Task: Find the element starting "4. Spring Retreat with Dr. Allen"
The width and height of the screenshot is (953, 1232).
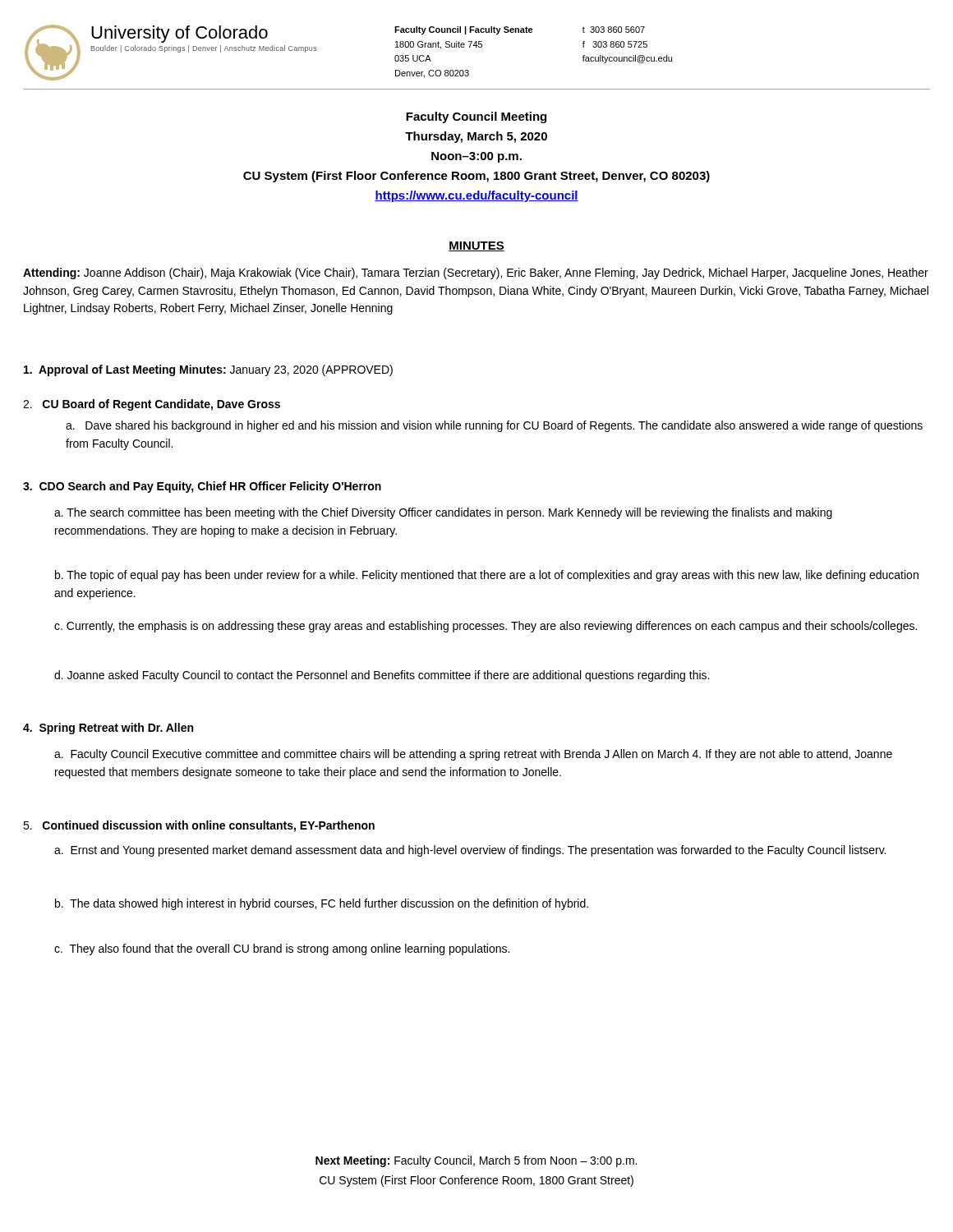Action: point(108,728)
